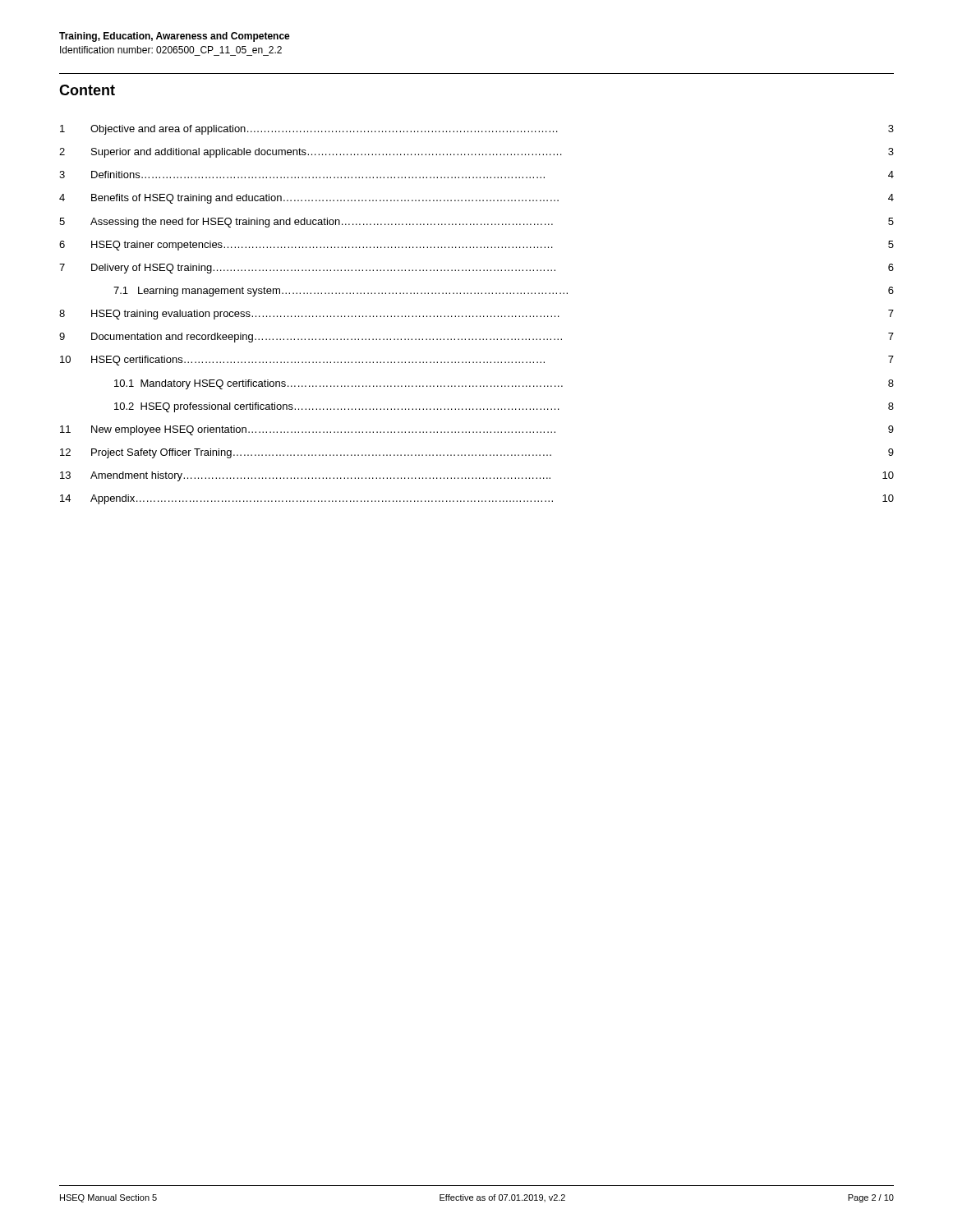Screen dimensions: 1232x953
Task: Click on the list item with the text "14 Appendix…………………………………………………………………………………………….………… 10"
Action: tap(476, 499)
